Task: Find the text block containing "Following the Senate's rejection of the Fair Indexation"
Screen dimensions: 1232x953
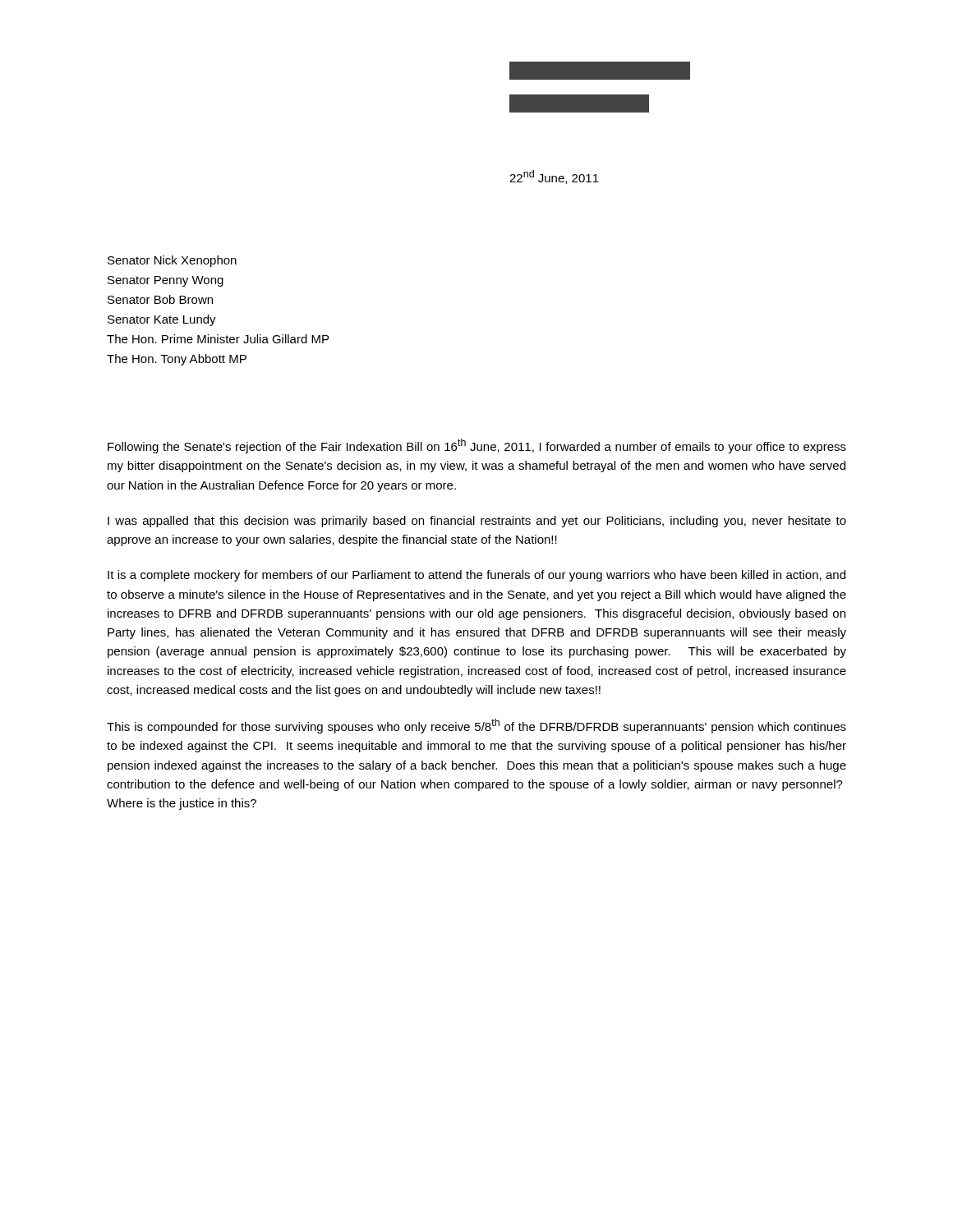Action: 476,464
